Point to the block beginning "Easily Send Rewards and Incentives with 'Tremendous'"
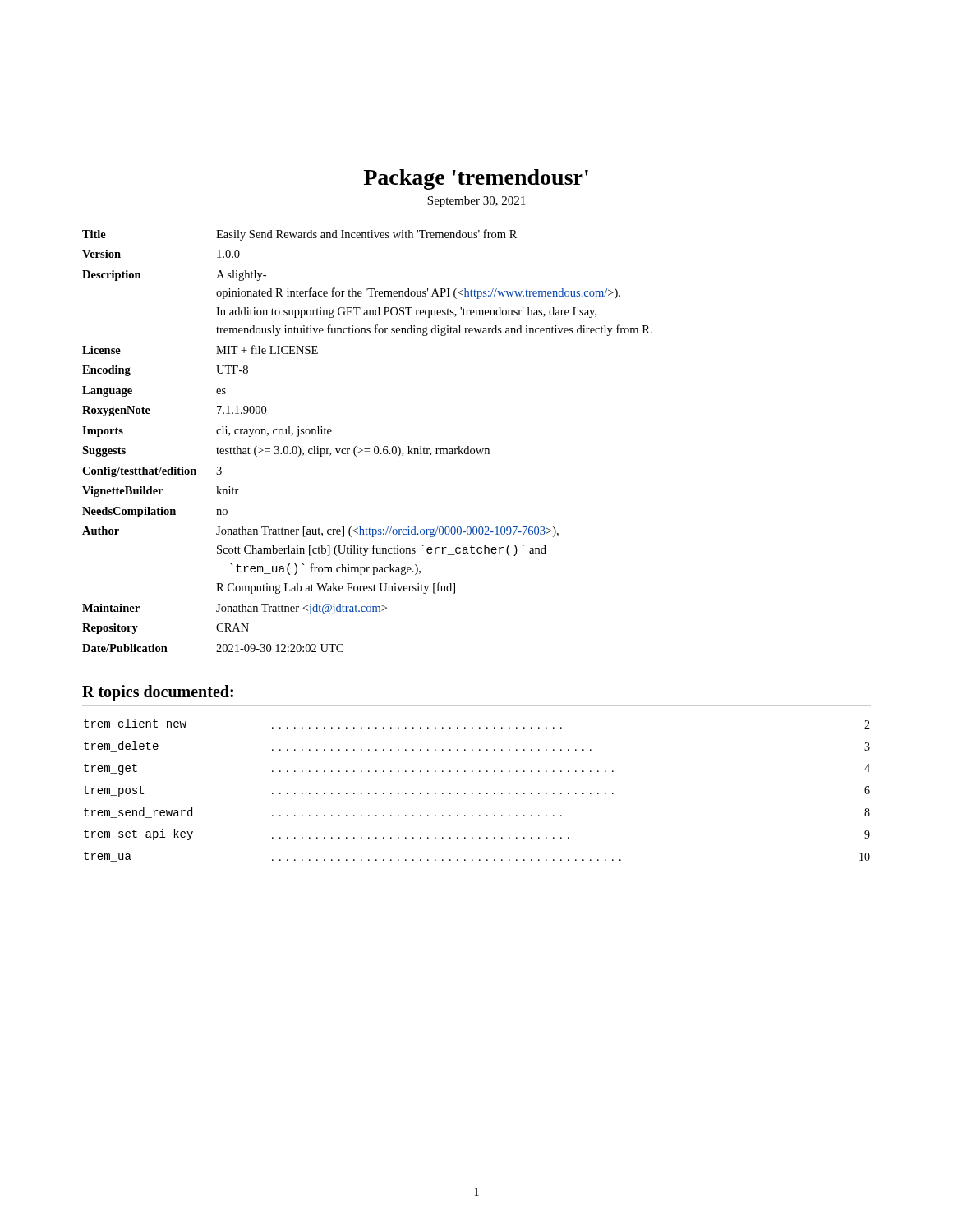953x1232 pixels. 367,234
